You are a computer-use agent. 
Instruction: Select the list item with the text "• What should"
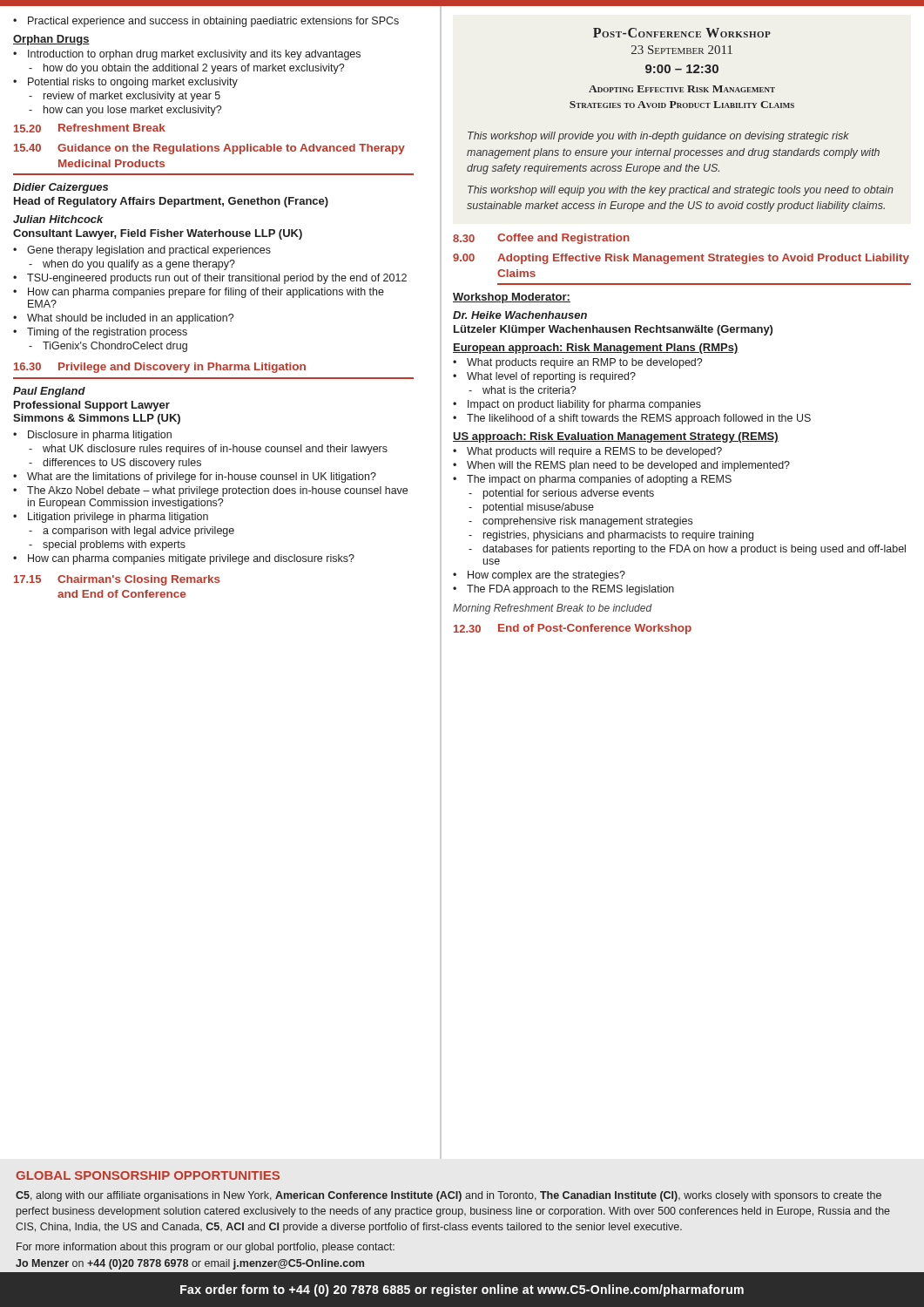[x=123, y=318]
